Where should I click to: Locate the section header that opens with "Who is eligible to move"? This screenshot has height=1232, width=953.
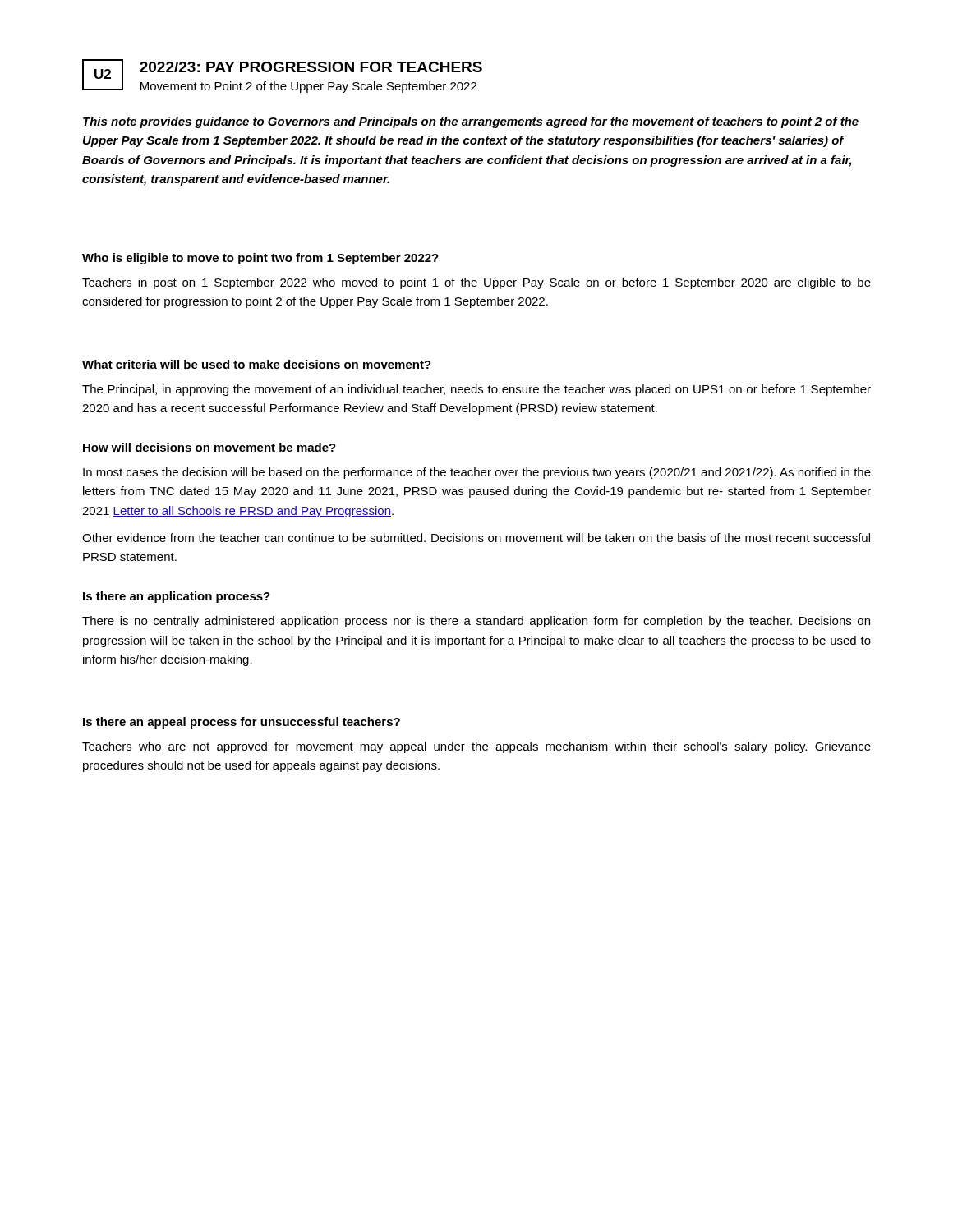pyautogui.click(x=261, y=258)
